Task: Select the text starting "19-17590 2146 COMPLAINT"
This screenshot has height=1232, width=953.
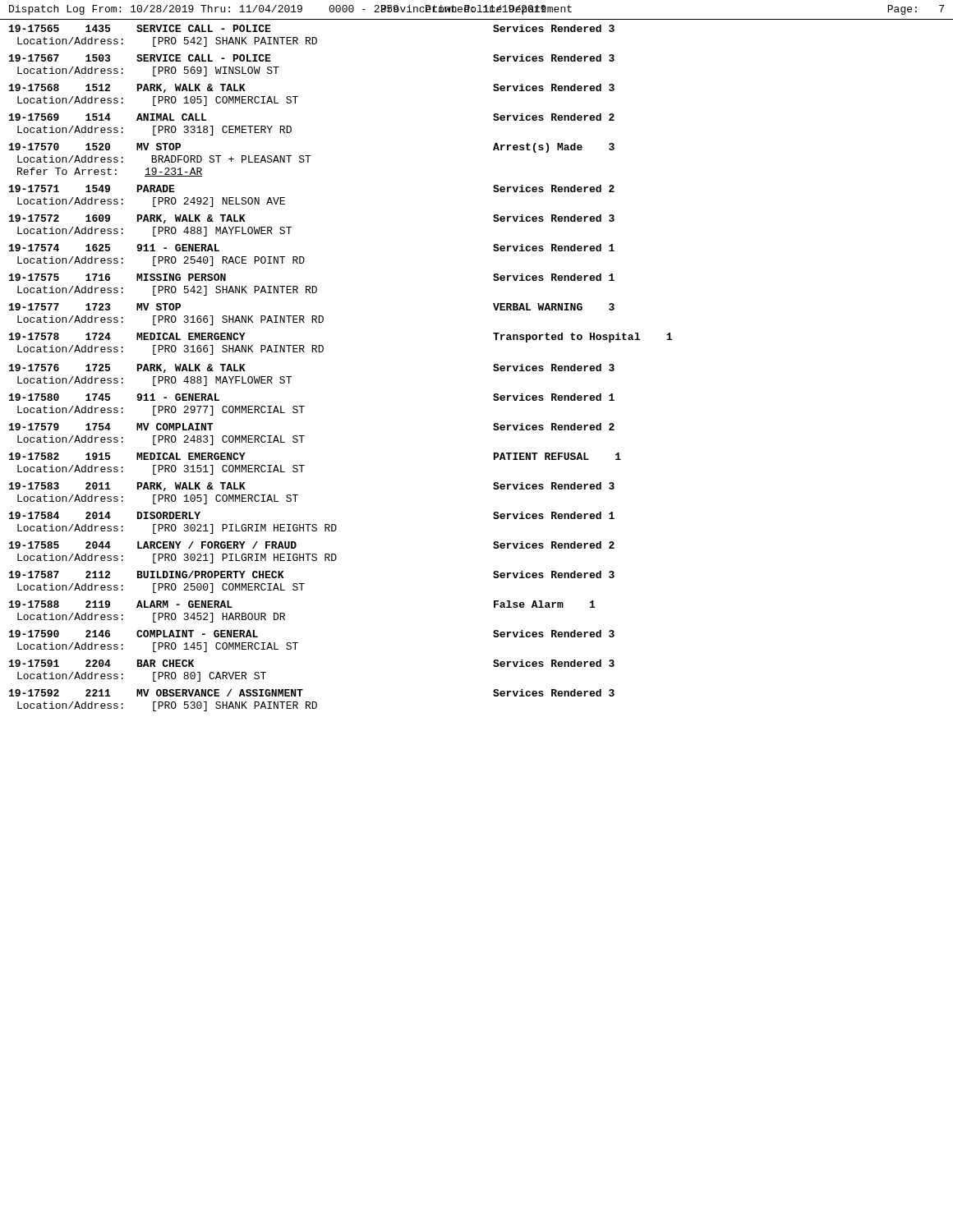Action: [x=37, y=634]
